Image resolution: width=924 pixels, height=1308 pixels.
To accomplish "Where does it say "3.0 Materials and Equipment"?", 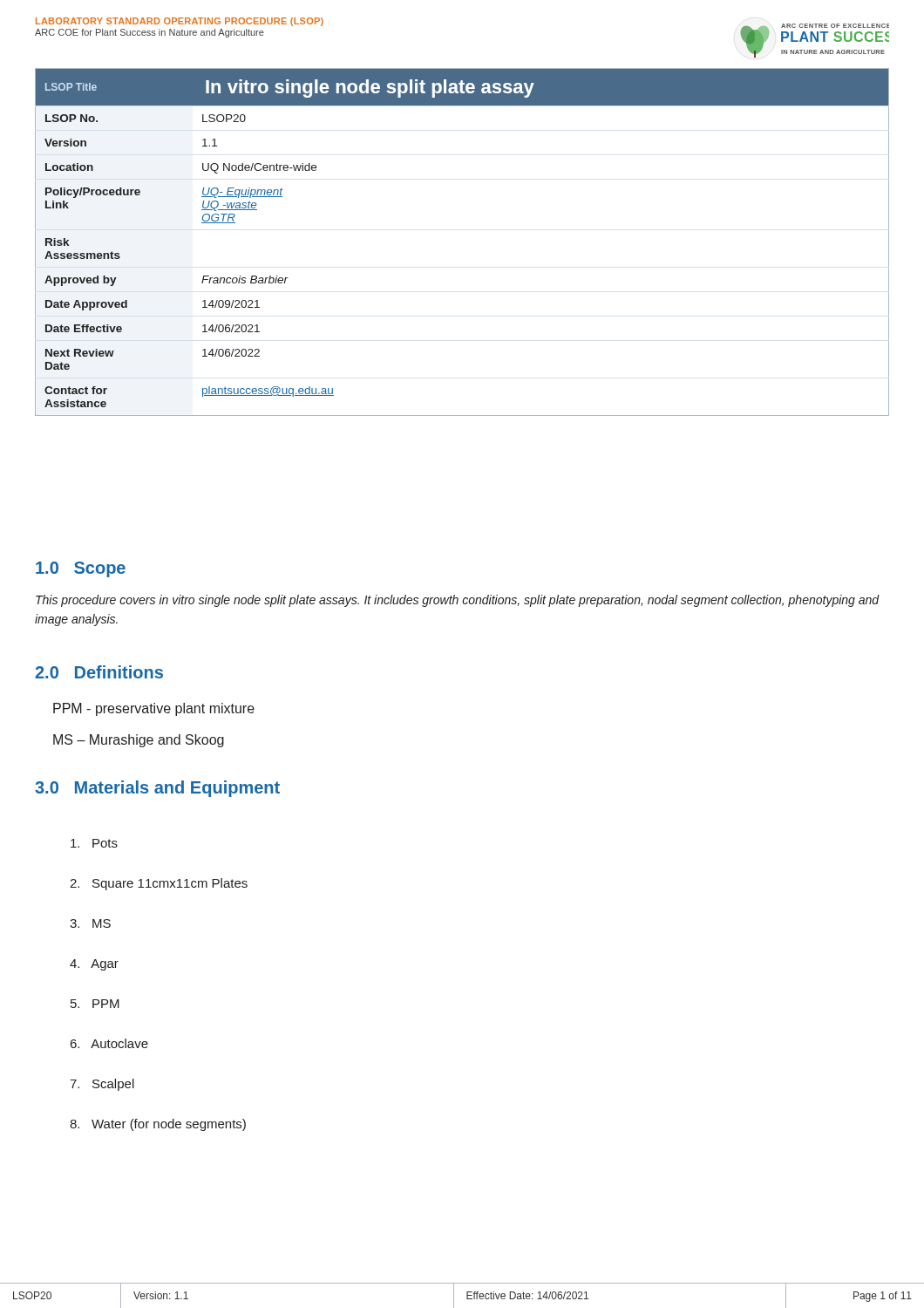I will tap(157, 787).
